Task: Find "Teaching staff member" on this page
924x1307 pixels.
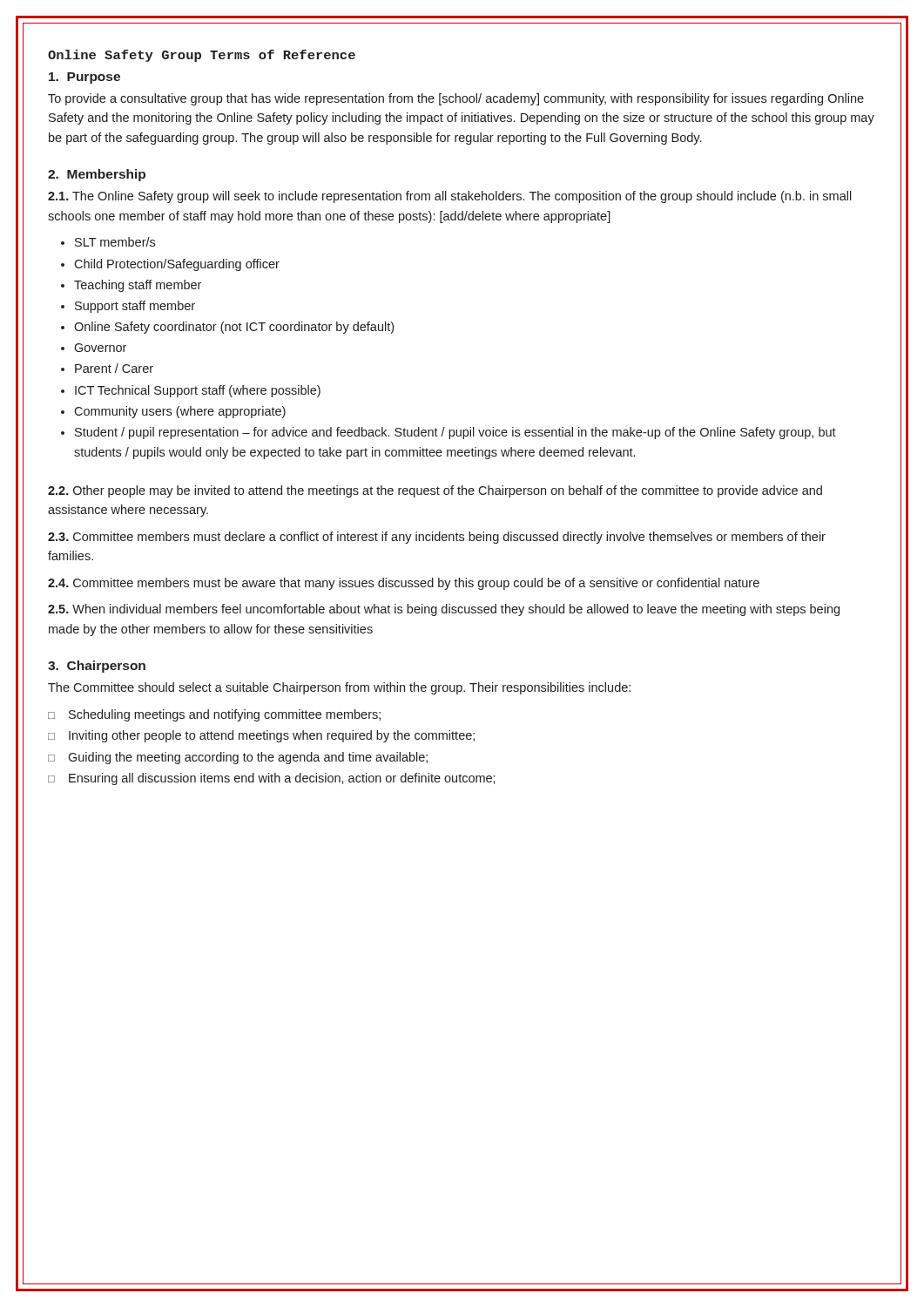Action: (x=138, y=285)
